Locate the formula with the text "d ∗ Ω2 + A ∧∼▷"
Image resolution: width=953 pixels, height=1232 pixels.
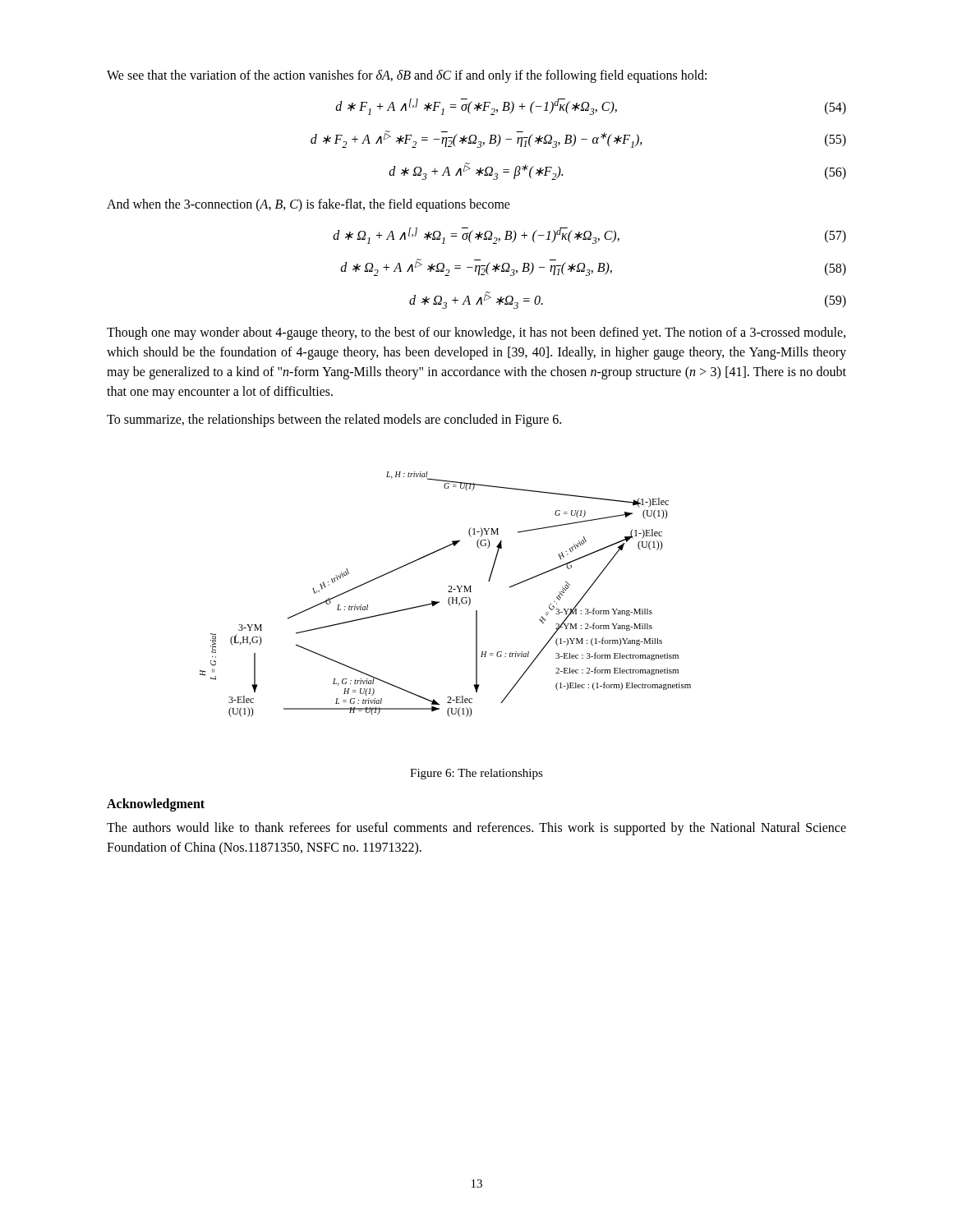click(x=593, y=268)
